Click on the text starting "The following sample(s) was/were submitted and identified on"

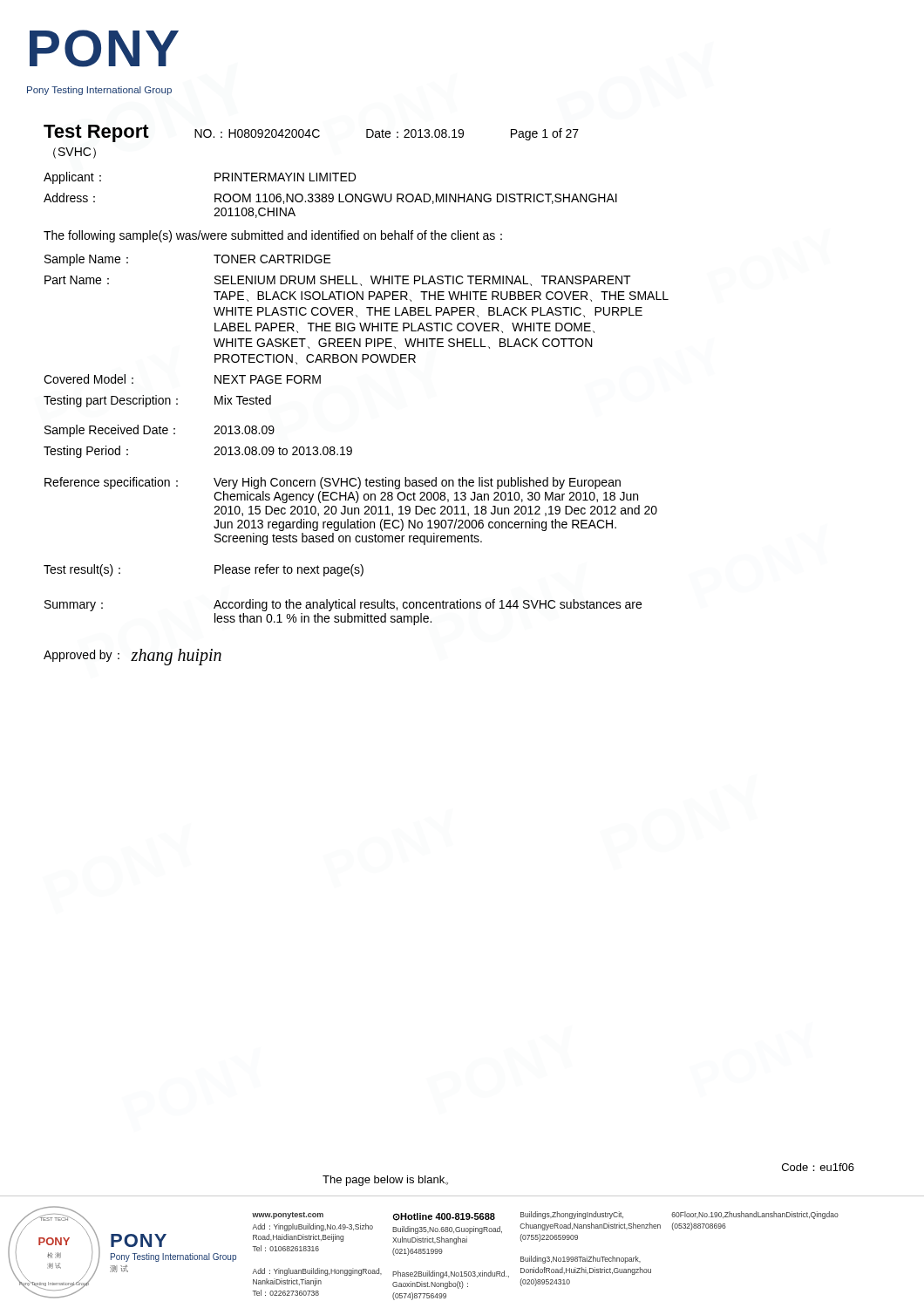[276, 235]
